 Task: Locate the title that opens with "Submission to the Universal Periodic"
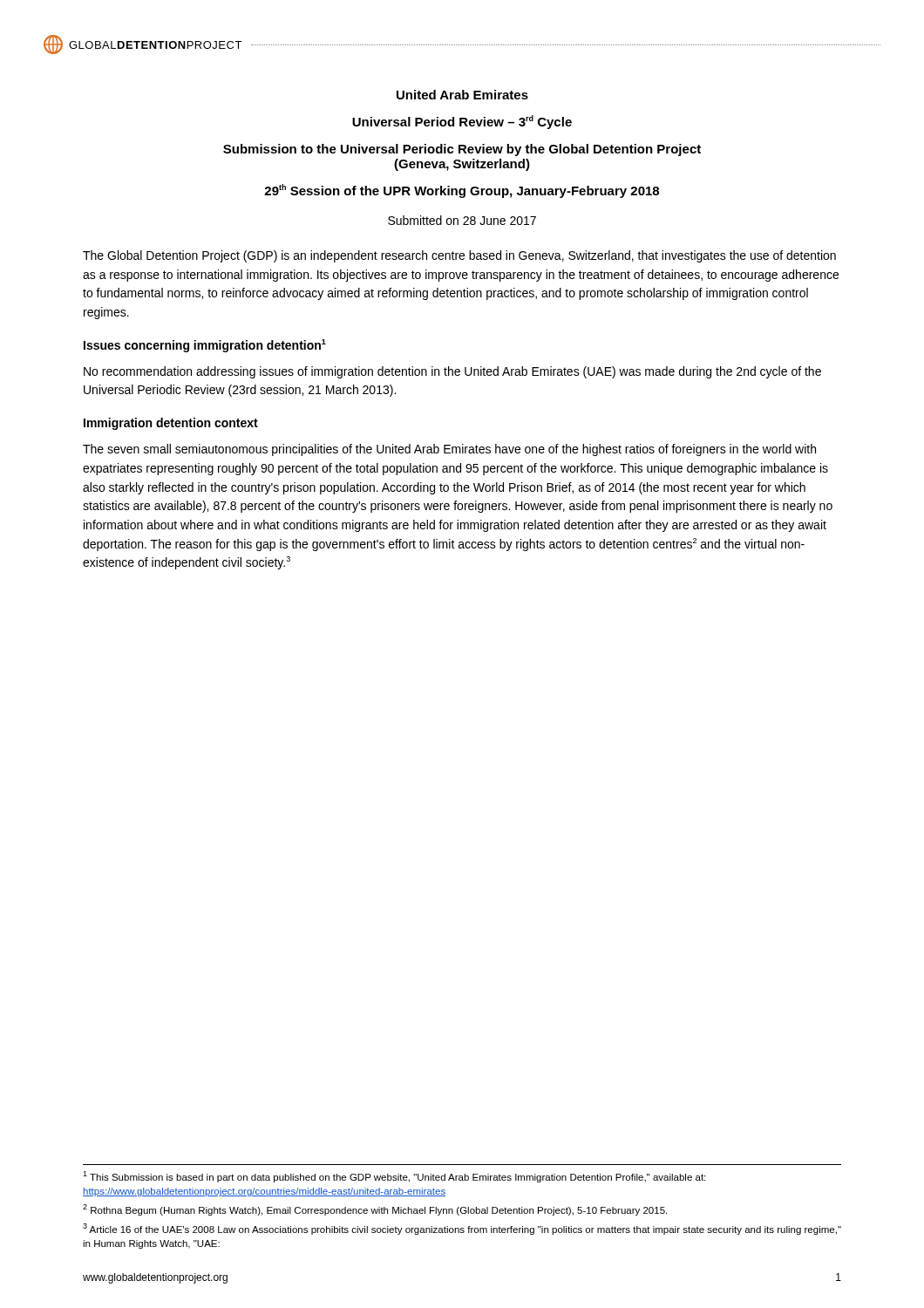click(x=462, y=156)
